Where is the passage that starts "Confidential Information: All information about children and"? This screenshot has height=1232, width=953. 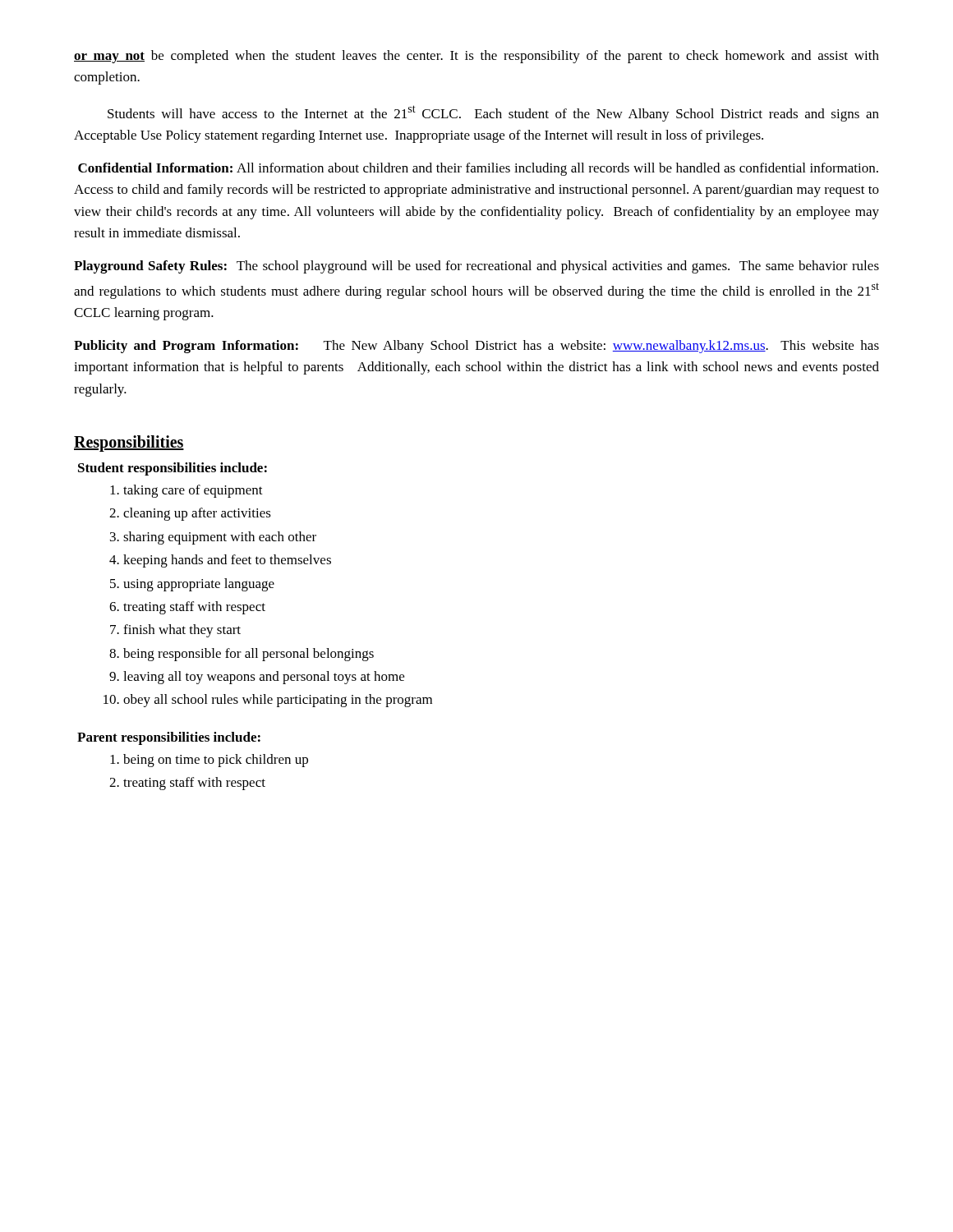(x=476, y=200)
